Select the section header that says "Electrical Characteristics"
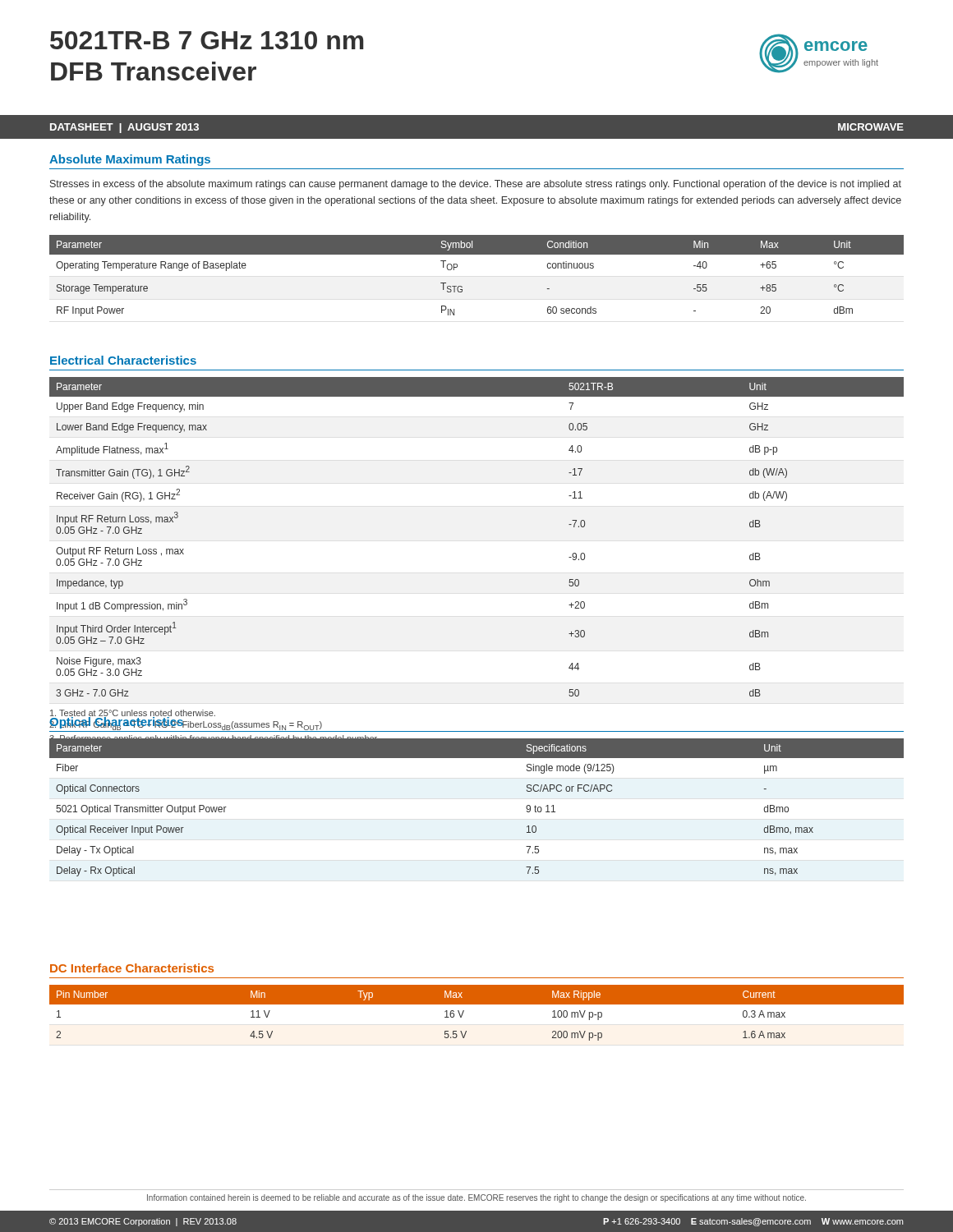This screenshot has width=953, height=1232. (123, 360)
